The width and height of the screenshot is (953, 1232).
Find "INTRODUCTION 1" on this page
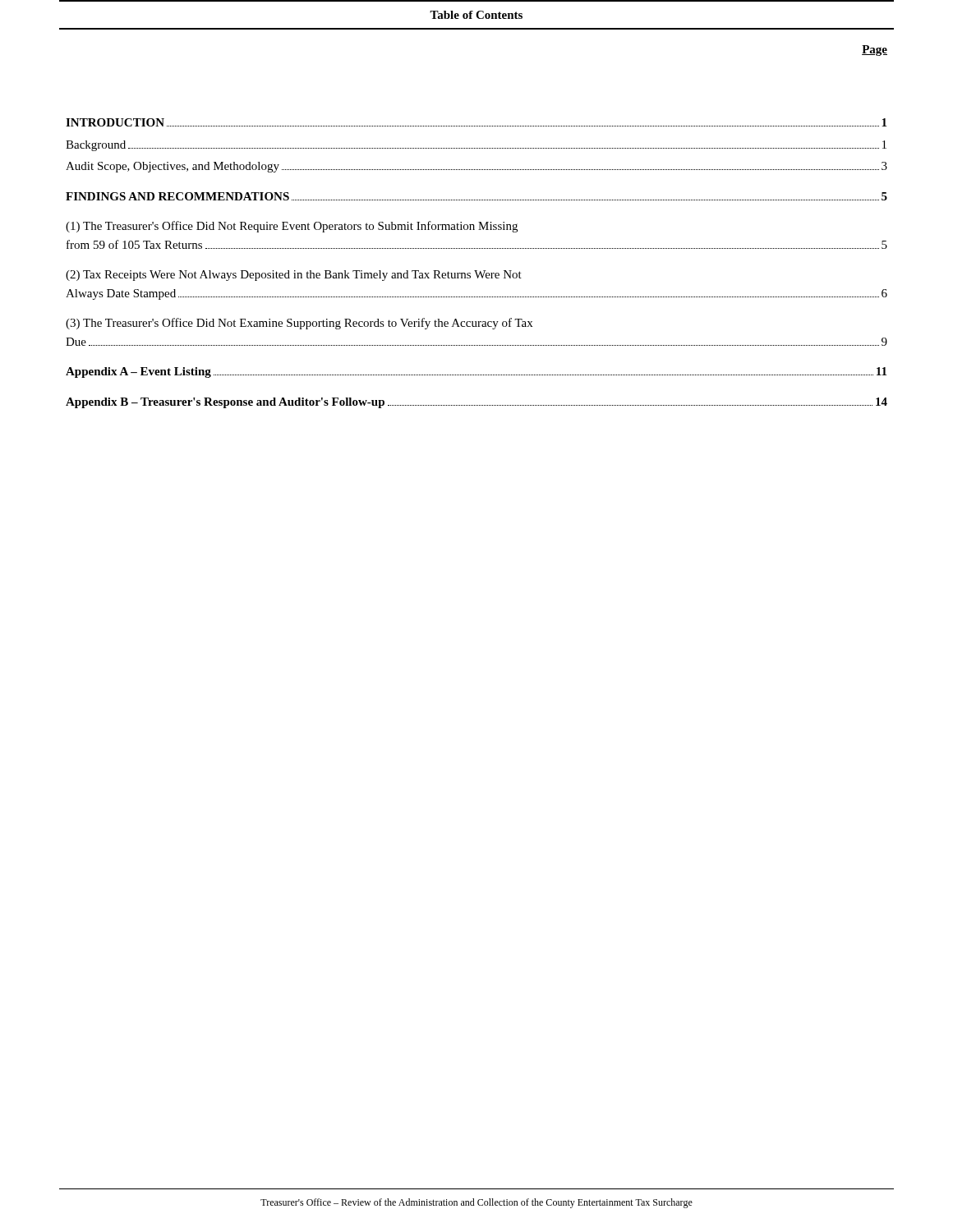[x=476, y=123]
